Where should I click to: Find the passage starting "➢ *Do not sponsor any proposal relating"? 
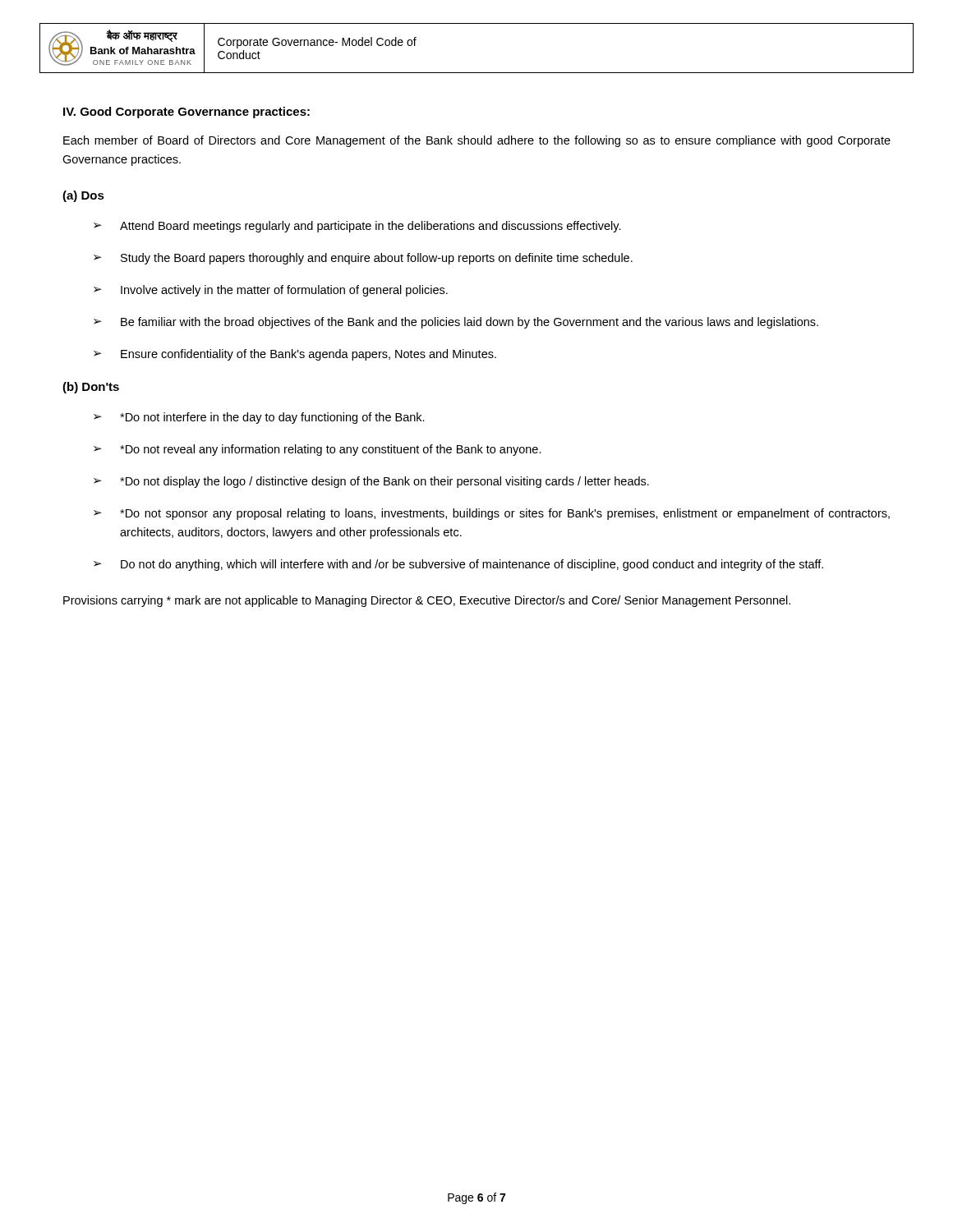tap(491, 523)
